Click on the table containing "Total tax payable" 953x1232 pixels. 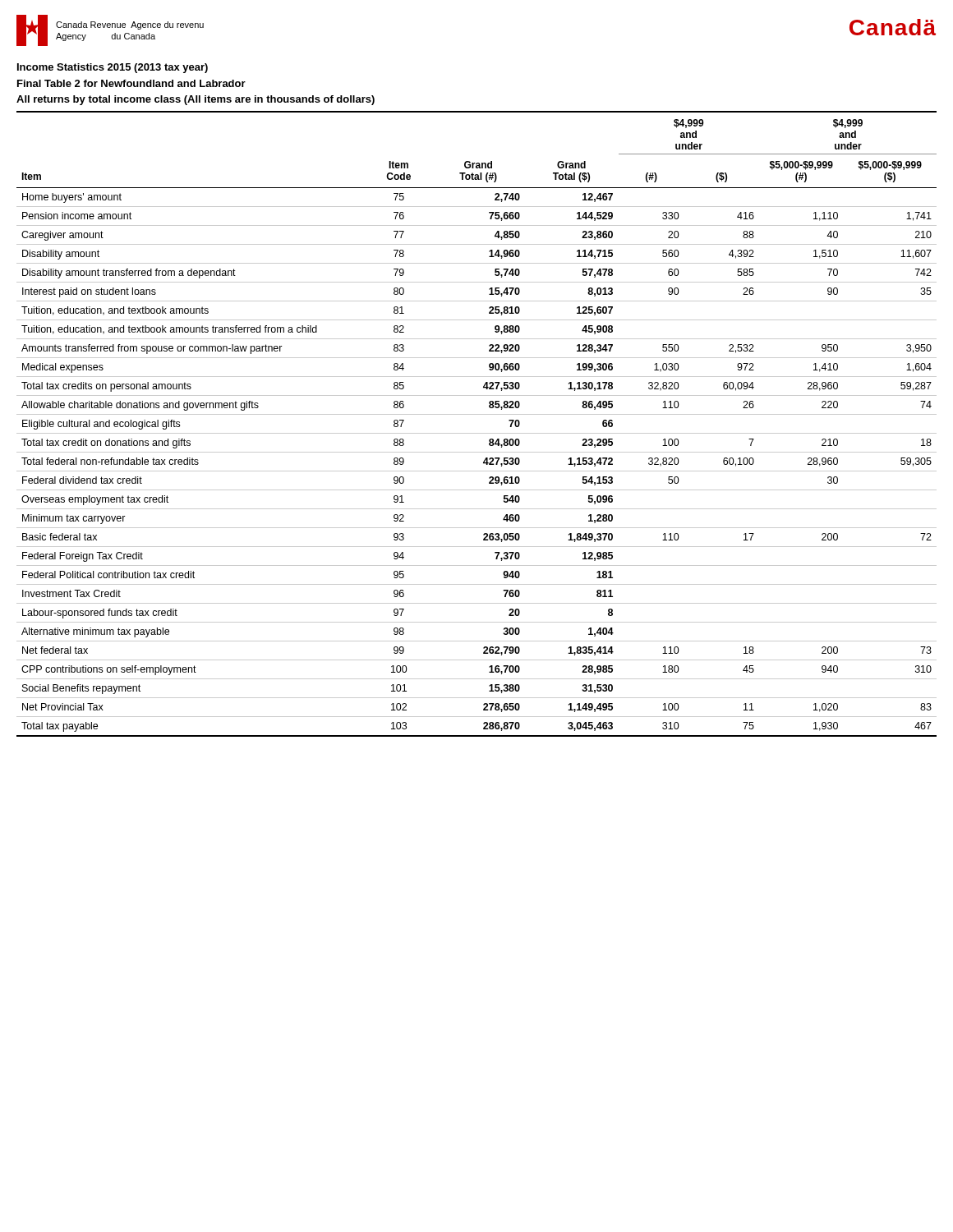tap(476, 424)
